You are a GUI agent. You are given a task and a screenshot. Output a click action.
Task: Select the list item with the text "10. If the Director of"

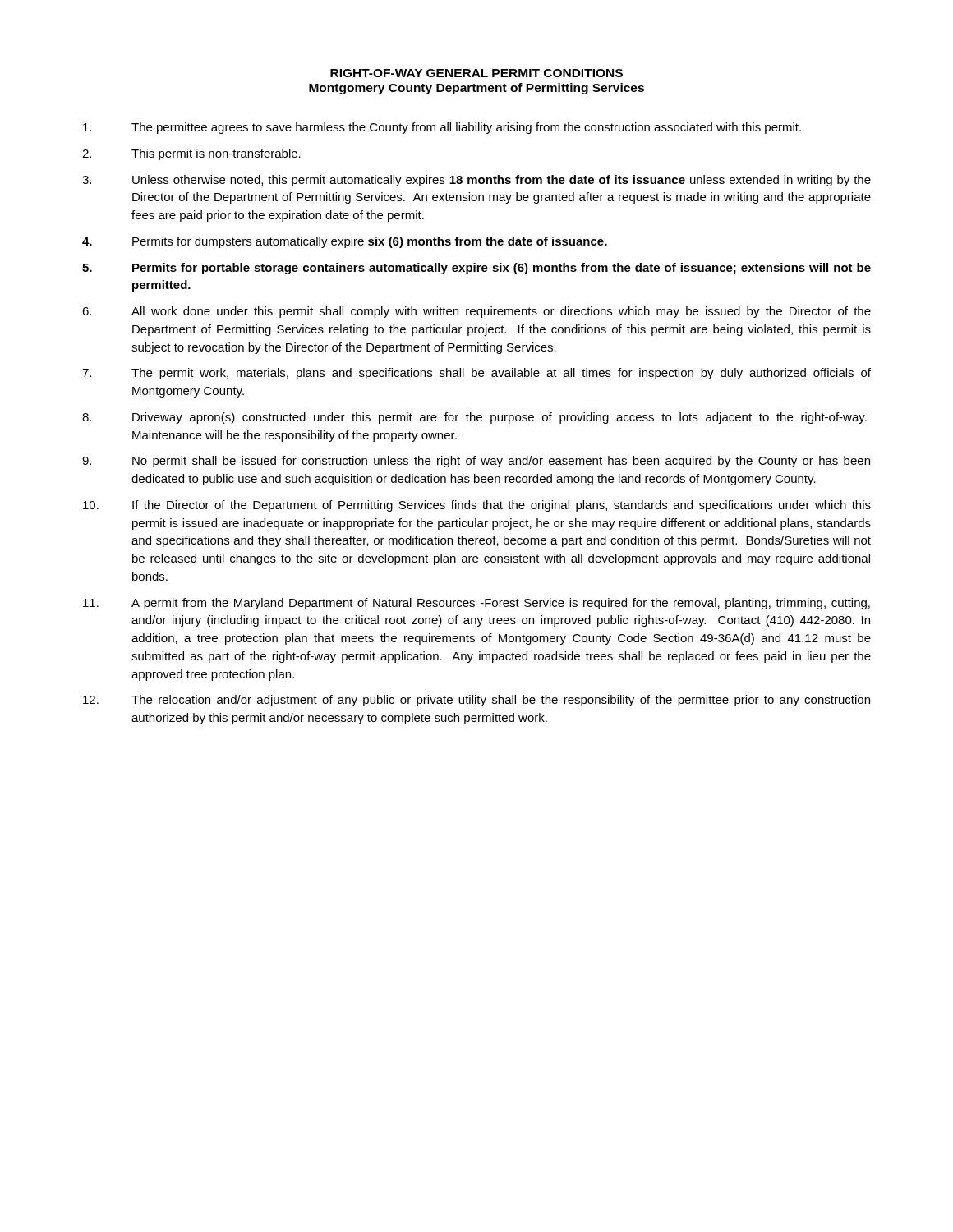tap(476, 541)
